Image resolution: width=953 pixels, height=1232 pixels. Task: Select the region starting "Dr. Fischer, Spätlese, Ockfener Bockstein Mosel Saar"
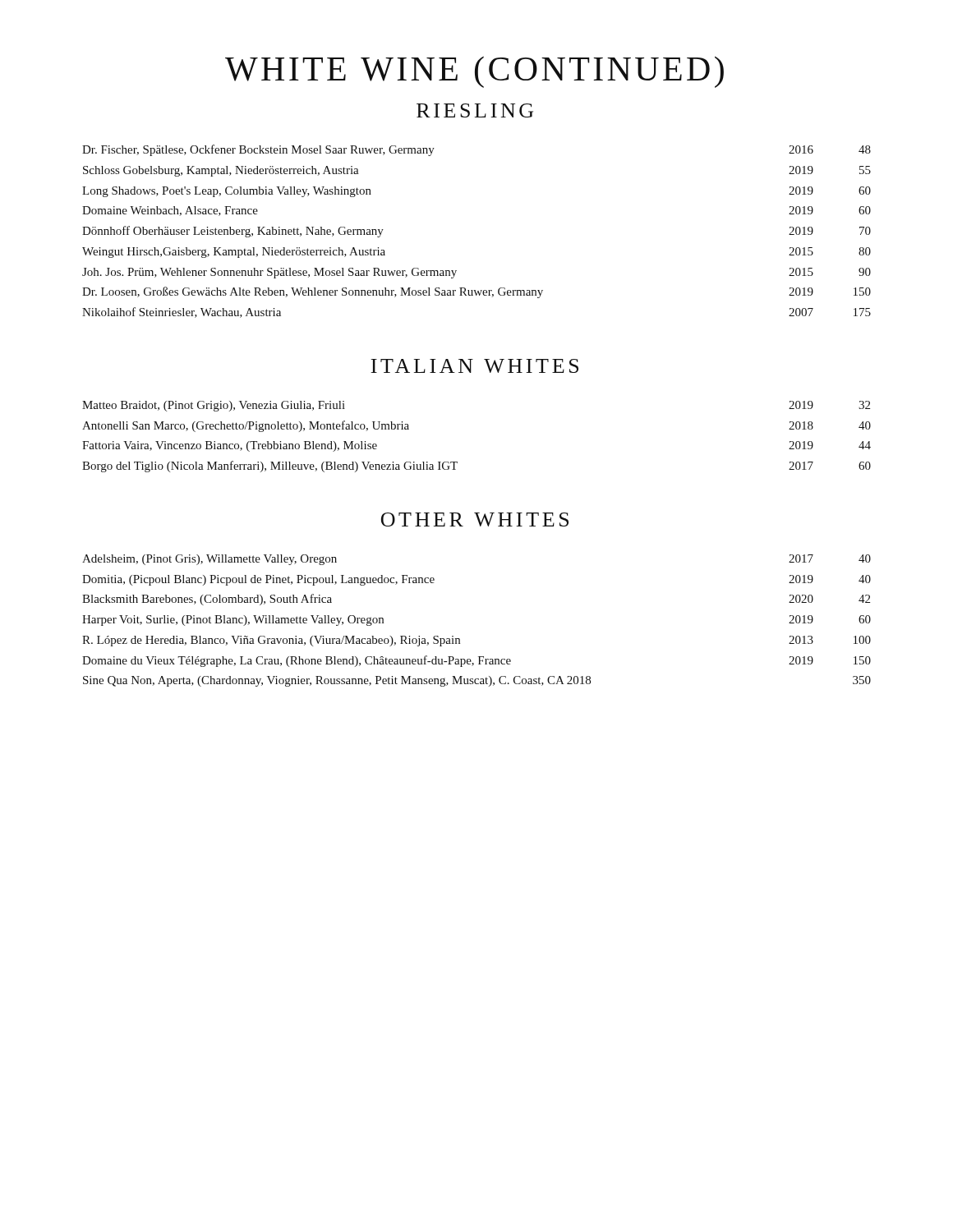tap(262, 150)
